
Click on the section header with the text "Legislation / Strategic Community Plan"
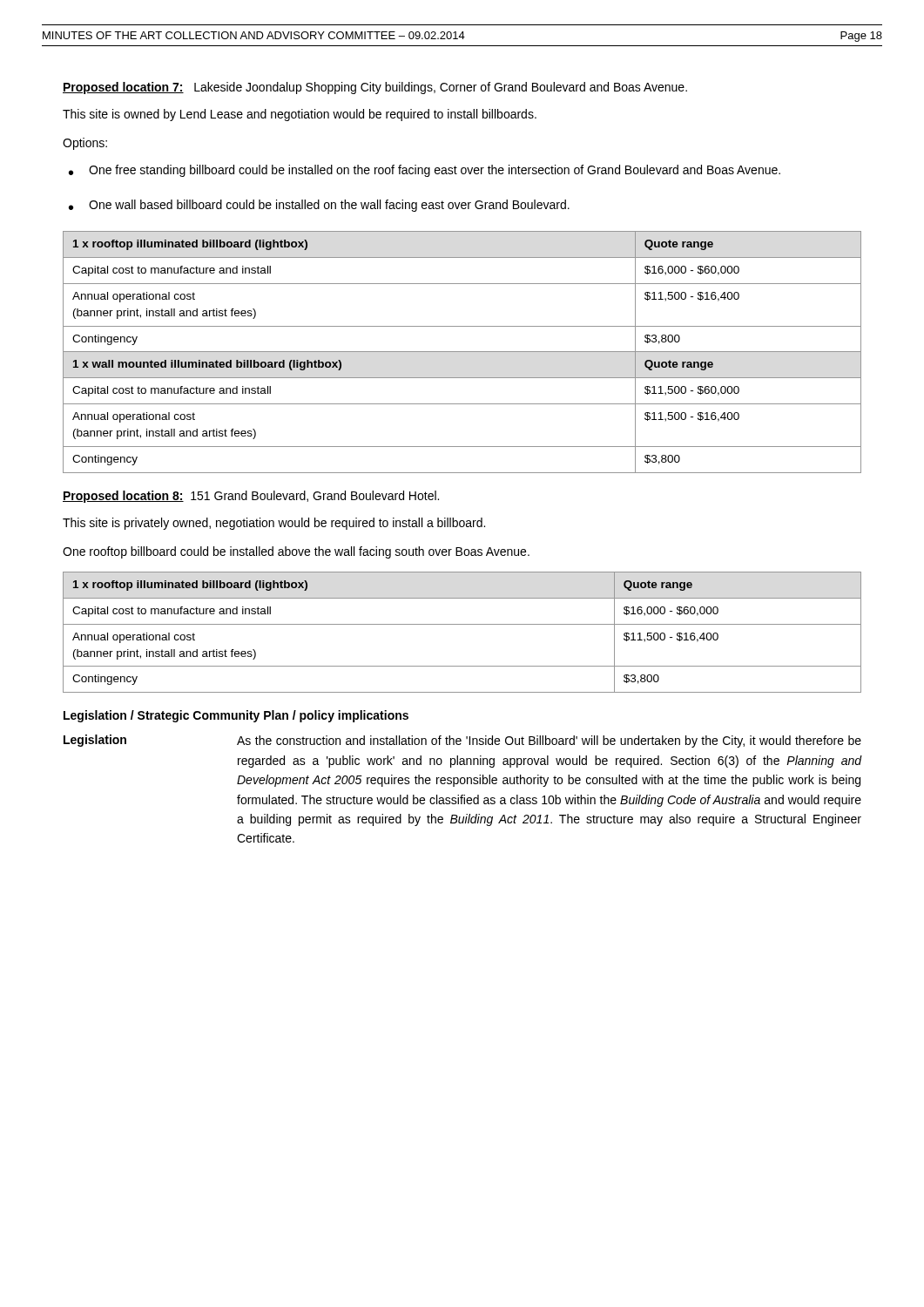tap(236, 716)
